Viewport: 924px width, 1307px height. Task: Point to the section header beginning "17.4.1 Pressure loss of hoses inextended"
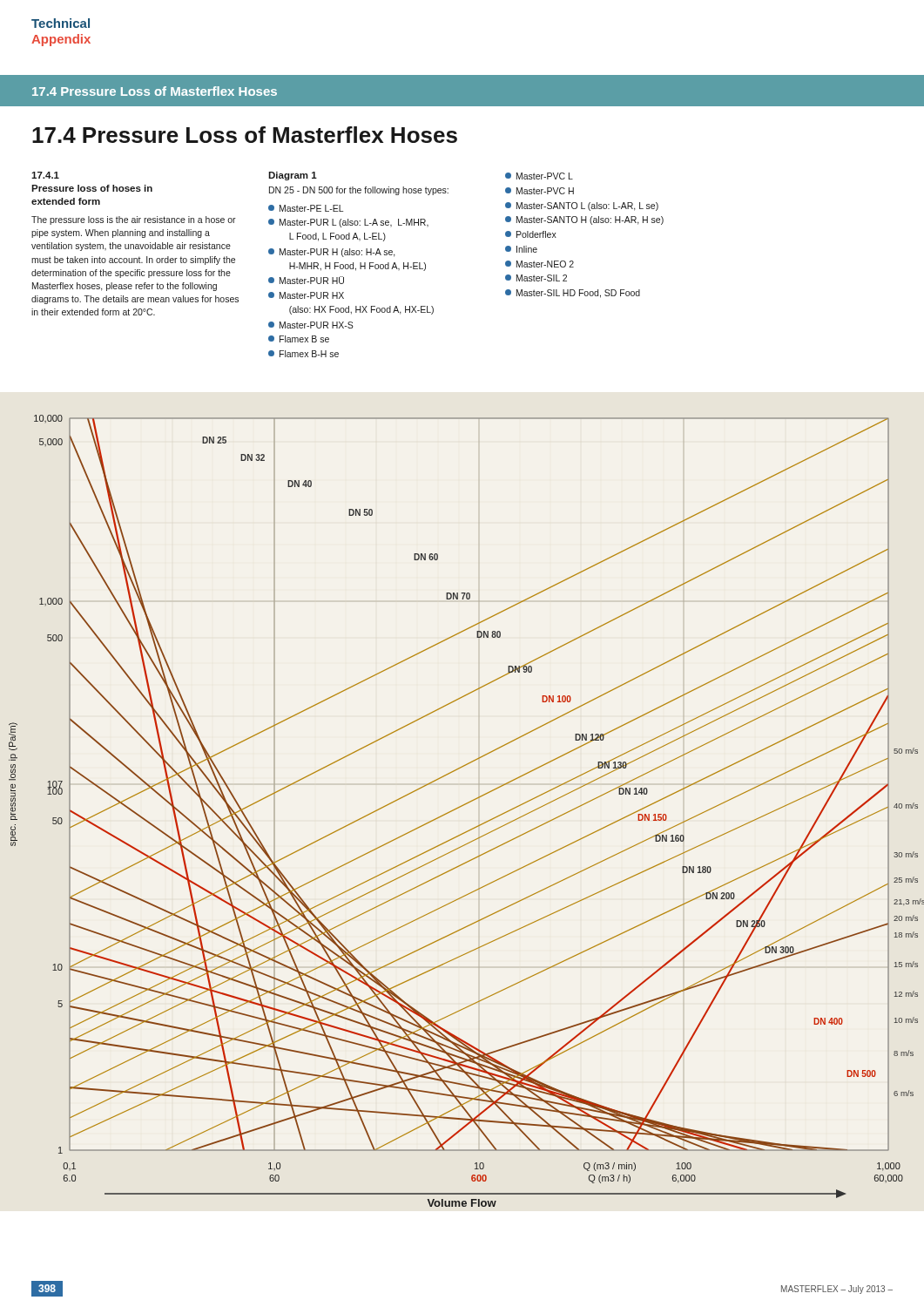click(x=139, y=189)
